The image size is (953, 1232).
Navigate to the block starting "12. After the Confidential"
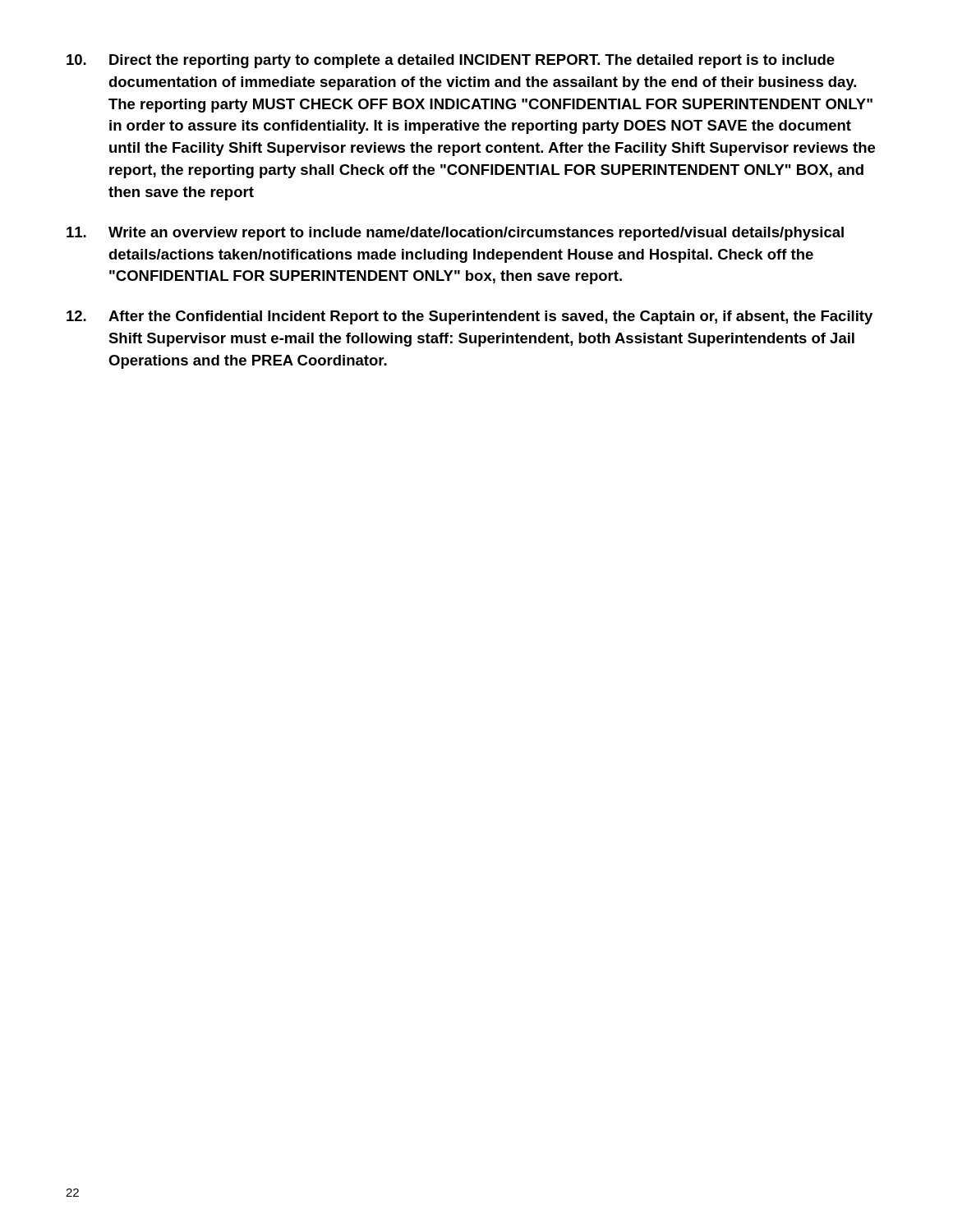point(476,339)
